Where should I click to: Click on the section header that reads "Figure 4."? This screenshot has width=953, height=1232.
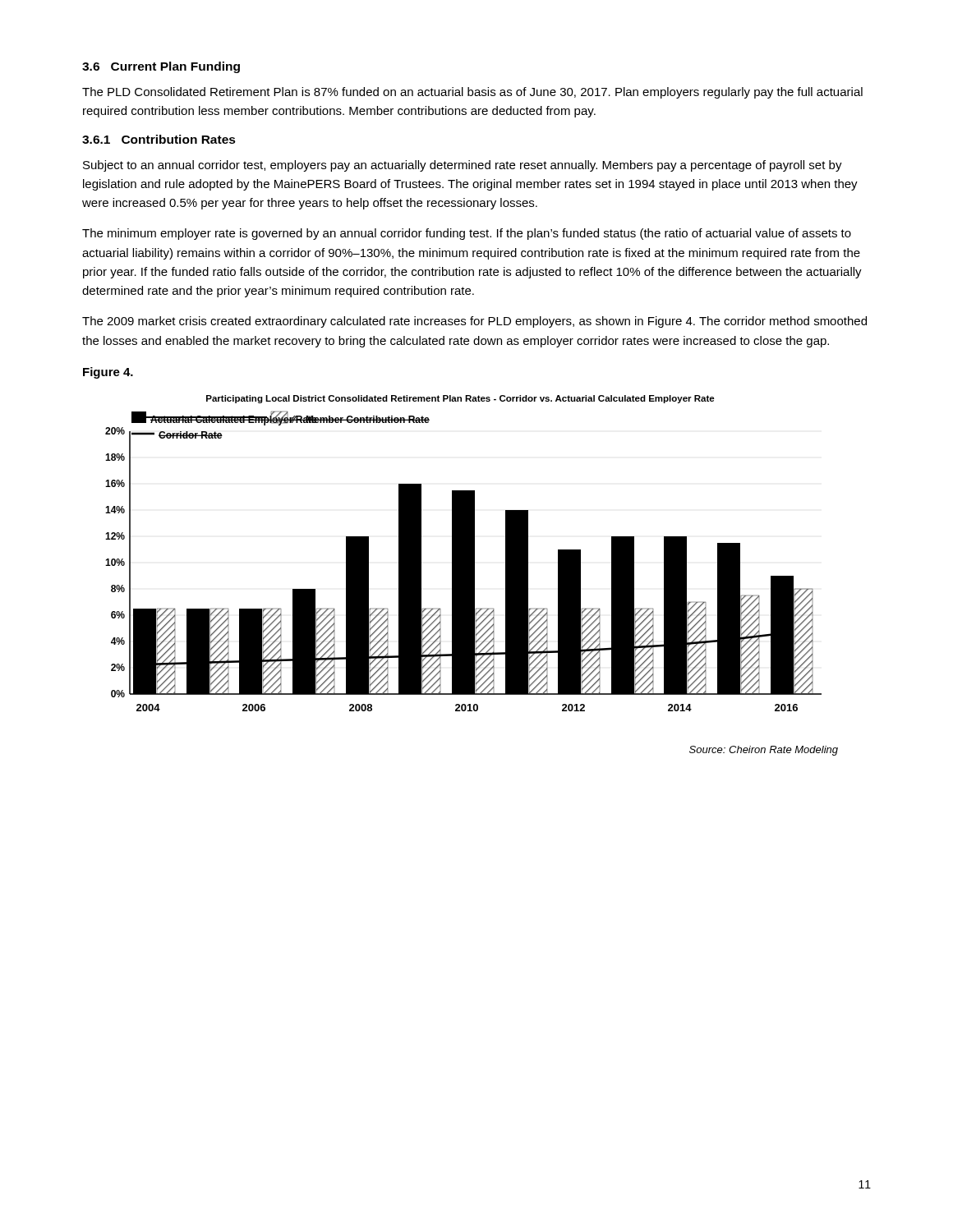(x=108, y=371)
